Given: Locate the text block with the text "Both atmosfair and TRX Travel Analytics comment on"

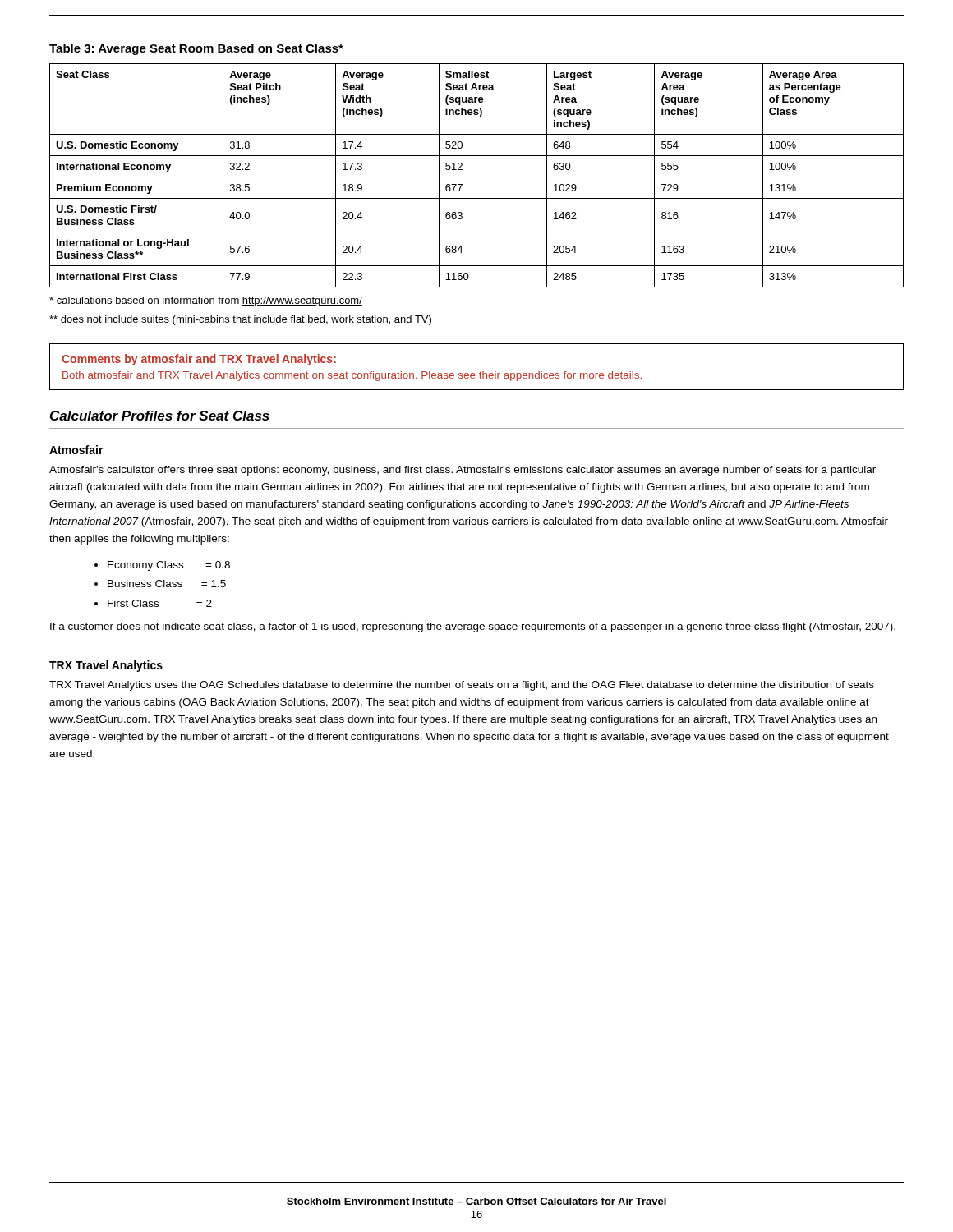Looking at the screenshot, I should (x=352, y=375).
